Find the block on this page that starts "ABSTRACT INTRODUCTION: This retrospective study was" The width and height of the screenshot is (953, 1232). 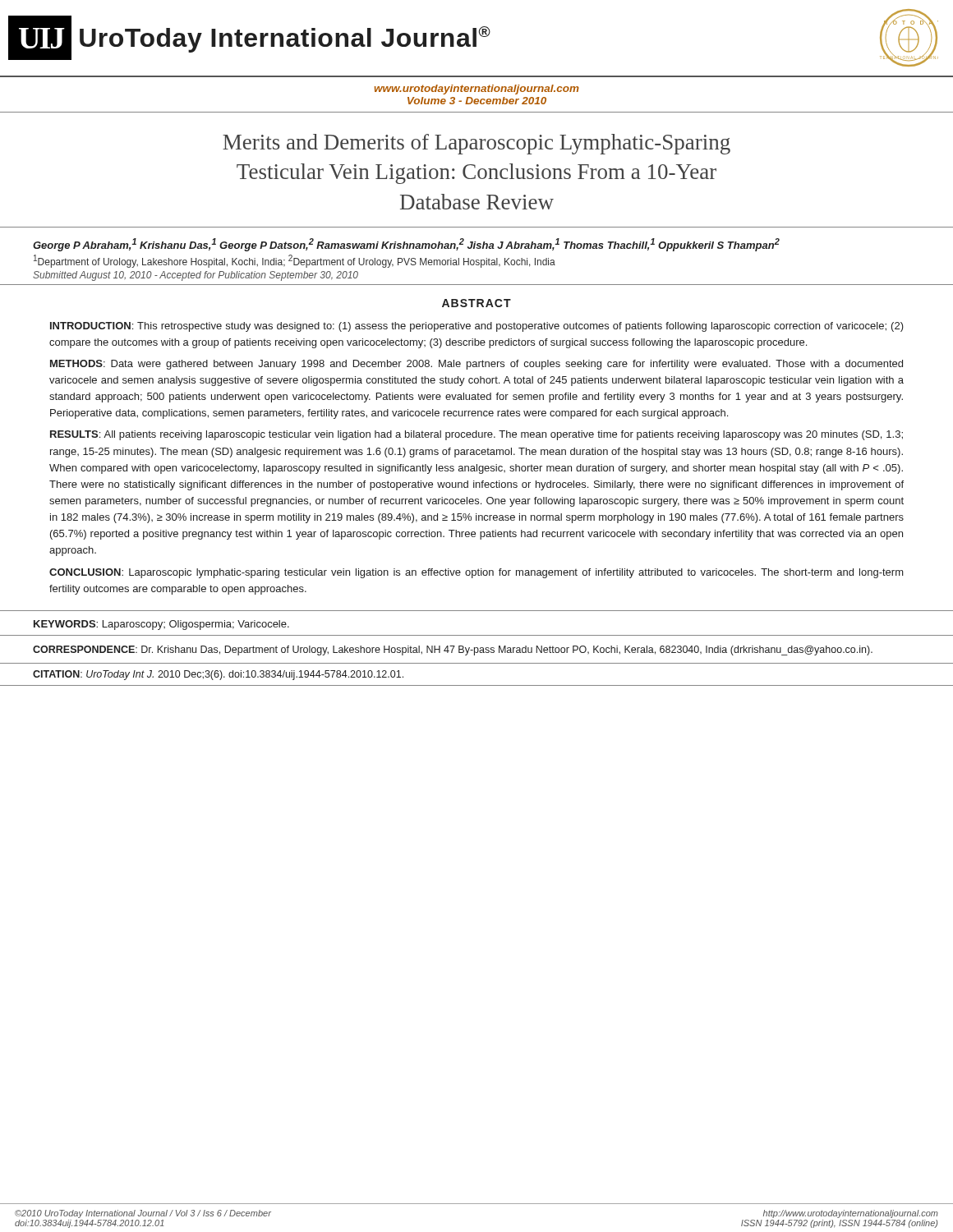click(x=476, y=447)
